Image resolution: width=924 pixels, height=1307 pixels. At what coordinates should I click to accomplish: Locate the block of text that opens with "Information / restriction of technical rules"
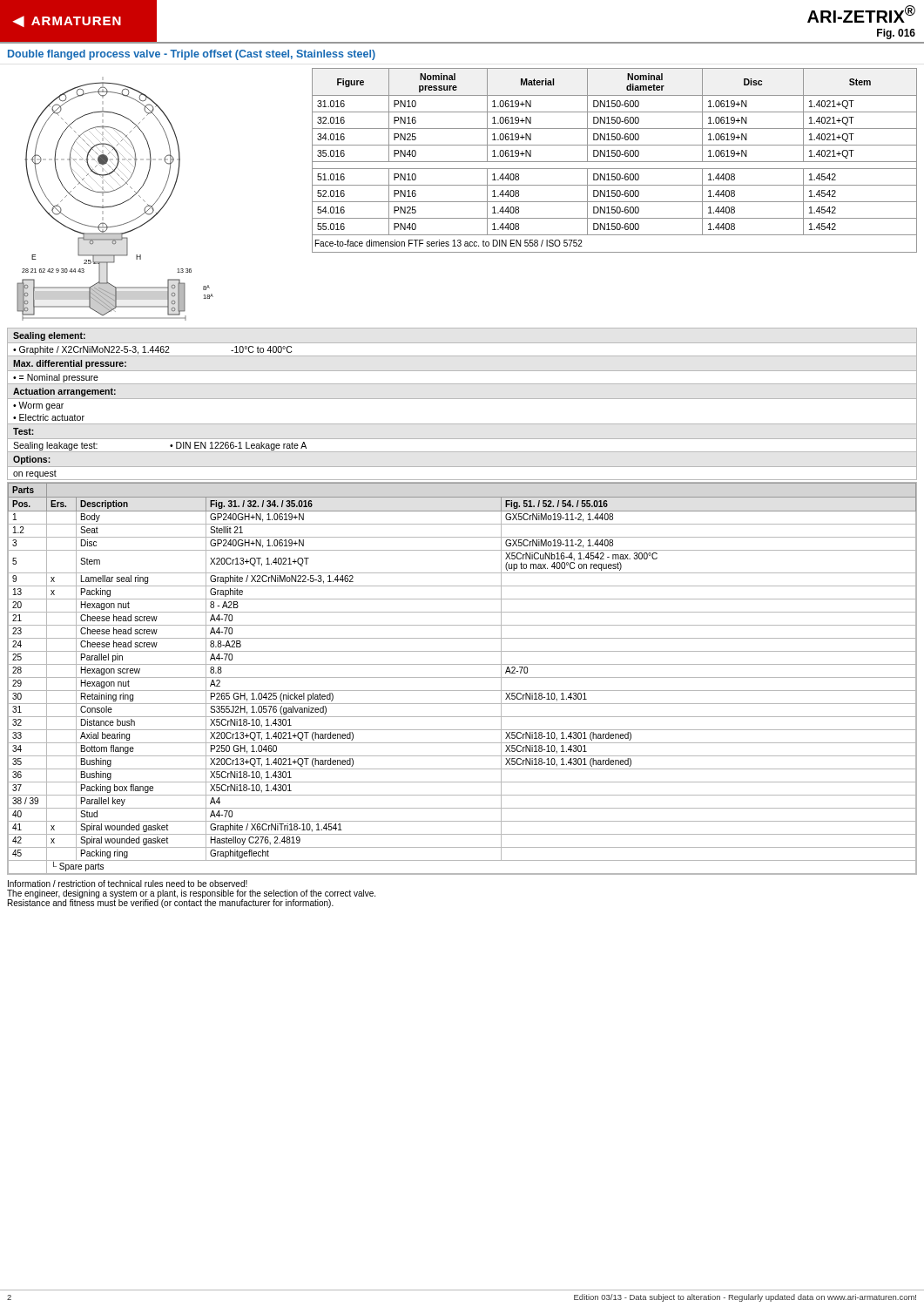(x=192, y=893)
